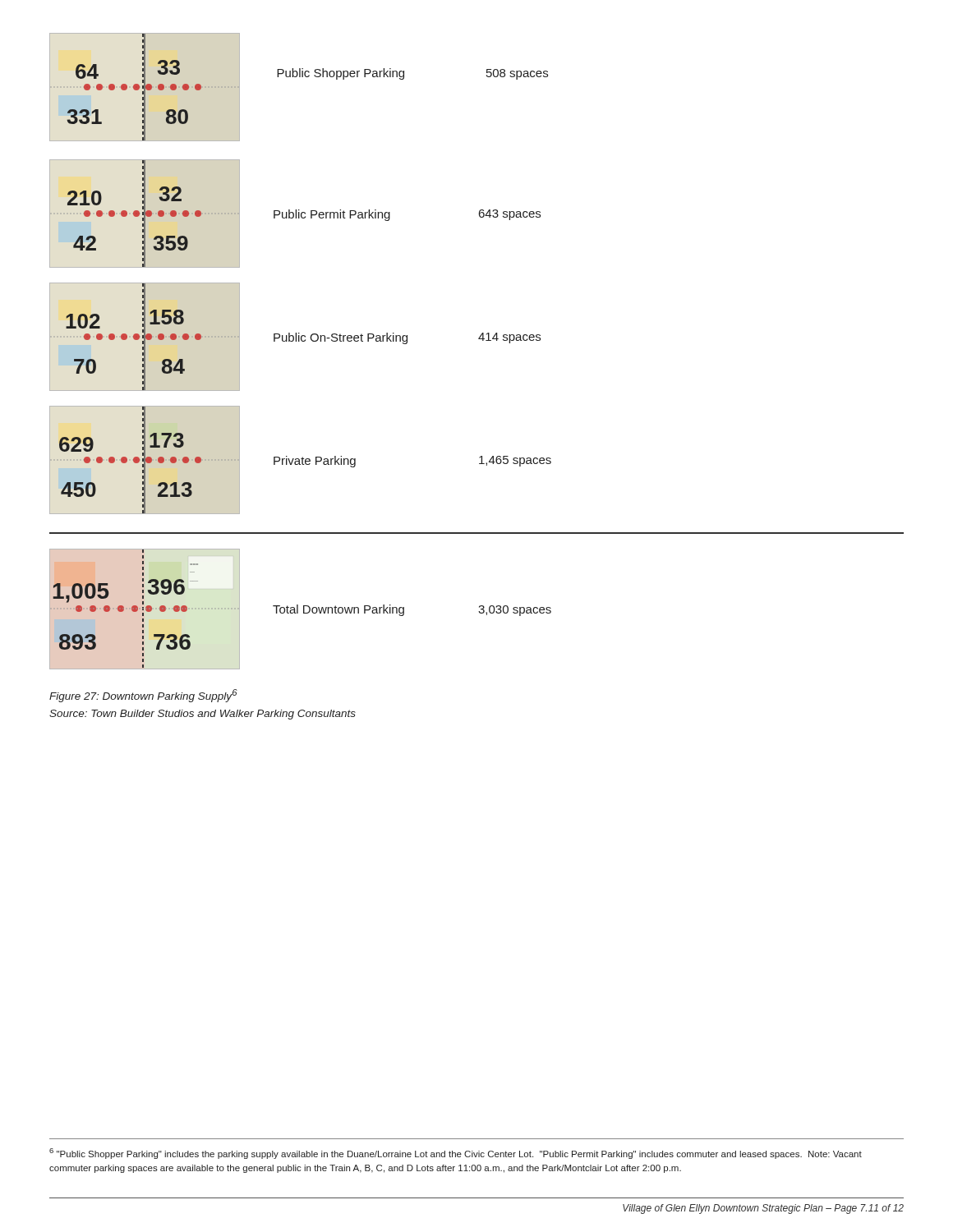Click where it says "Private Parking"
Image resolution: width=953 pixels, height=1232 pixels.
point(315,460)
